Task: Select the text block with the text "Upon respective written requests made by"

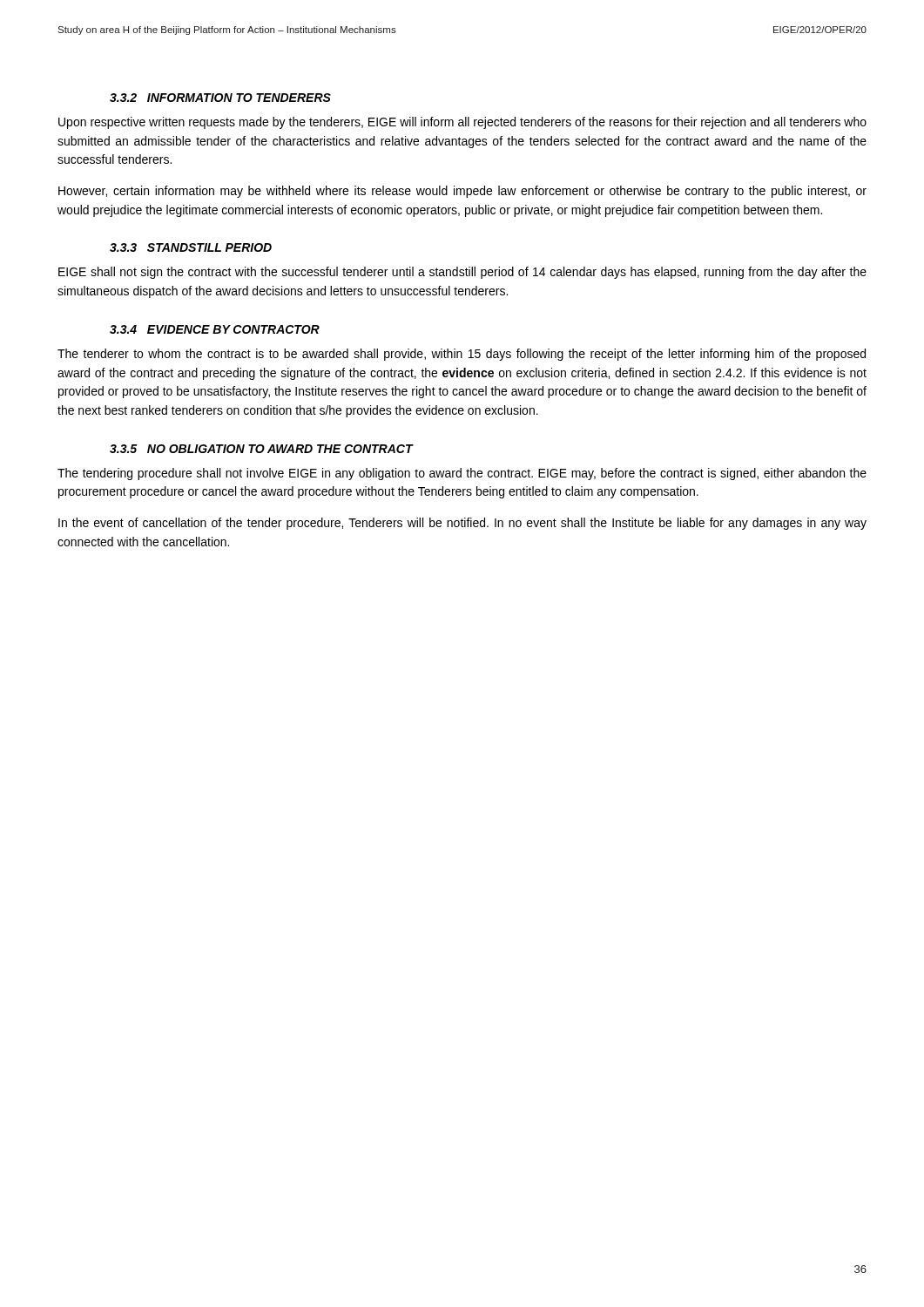Action: click(462, 141)
